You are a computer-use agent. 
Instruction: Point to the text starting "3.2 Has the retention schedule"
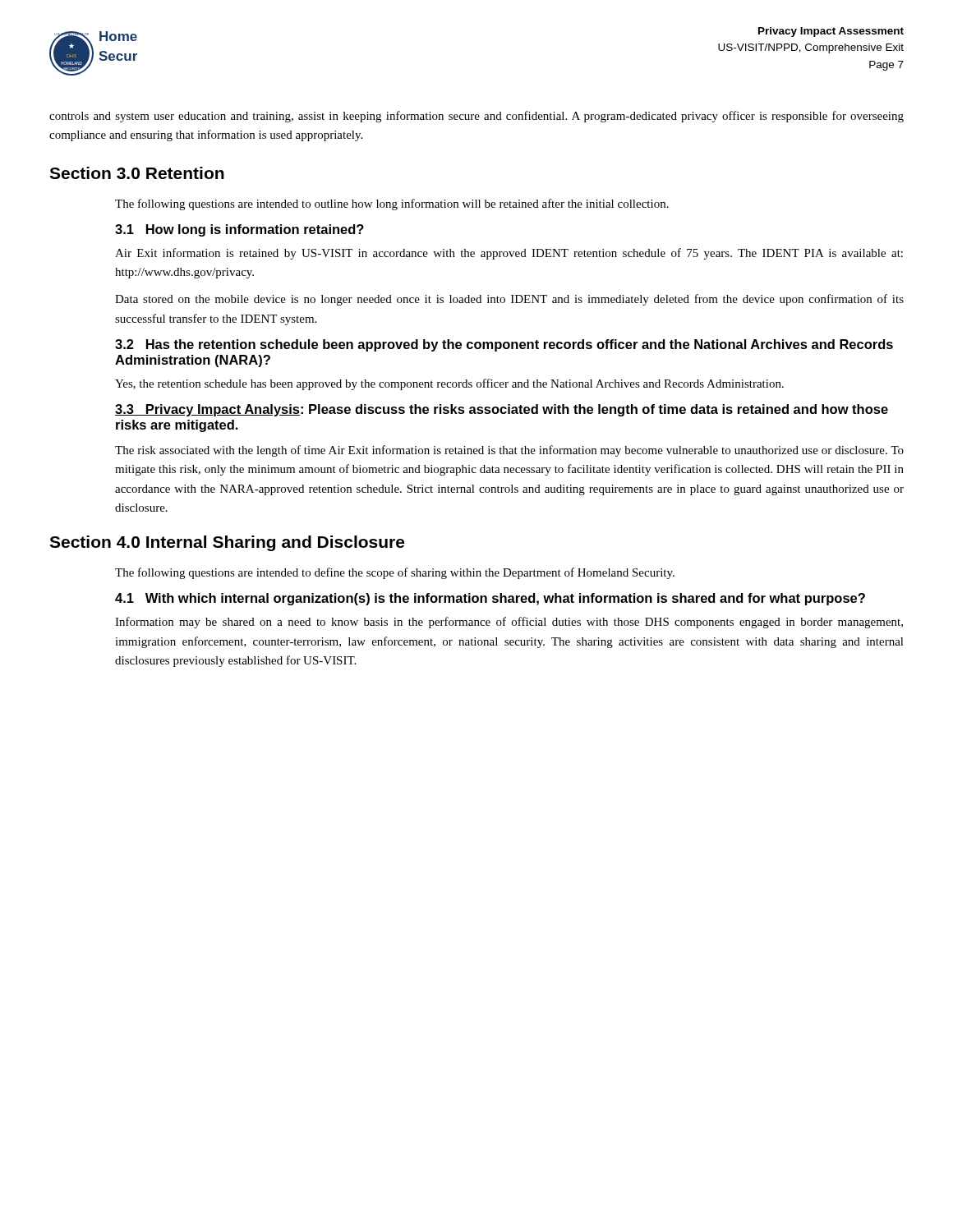coord(504,352)
